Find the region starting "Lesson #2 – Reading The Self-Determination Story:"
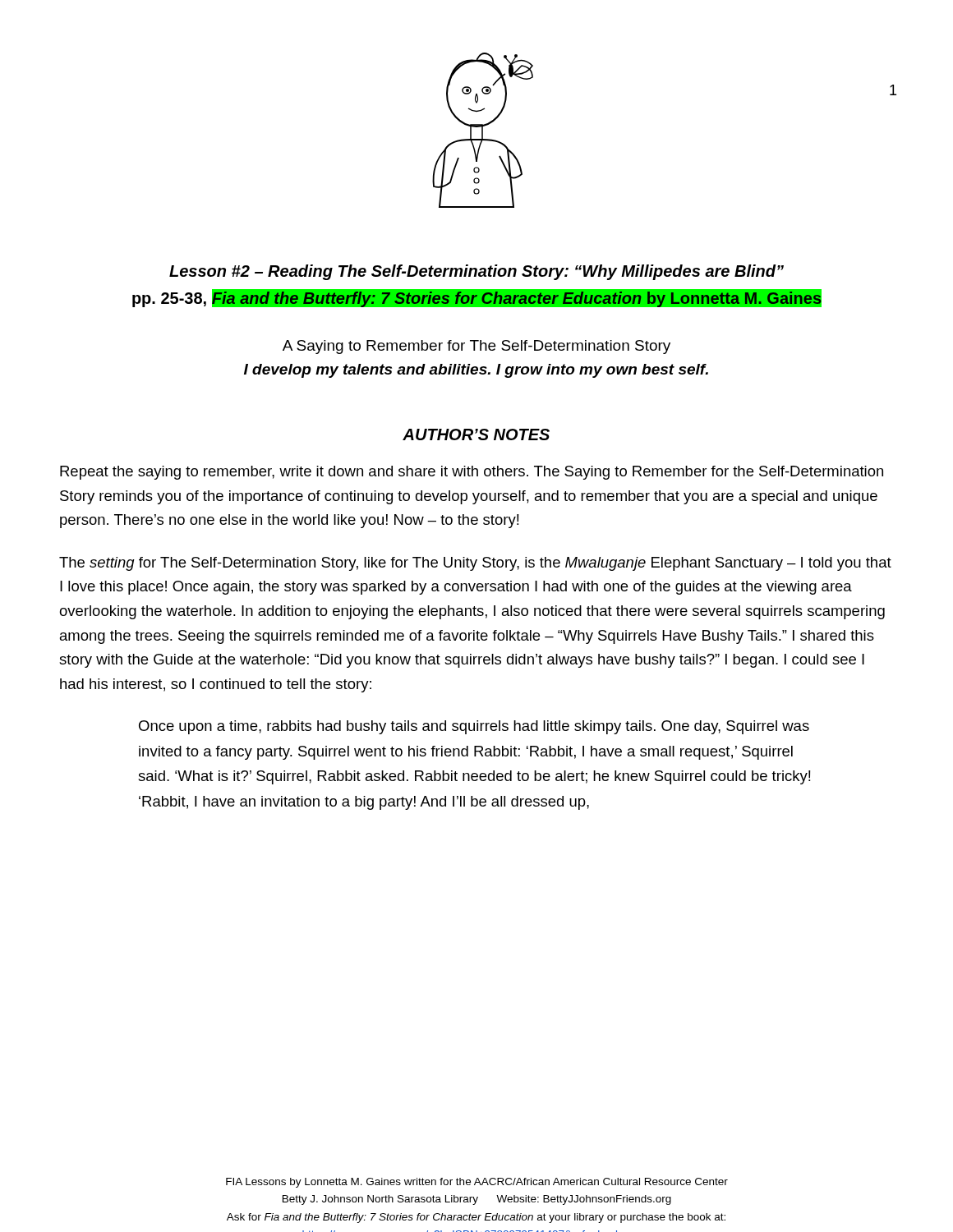Image resolution: width=953 pixels, height=1232 pixels. (476, 285)
